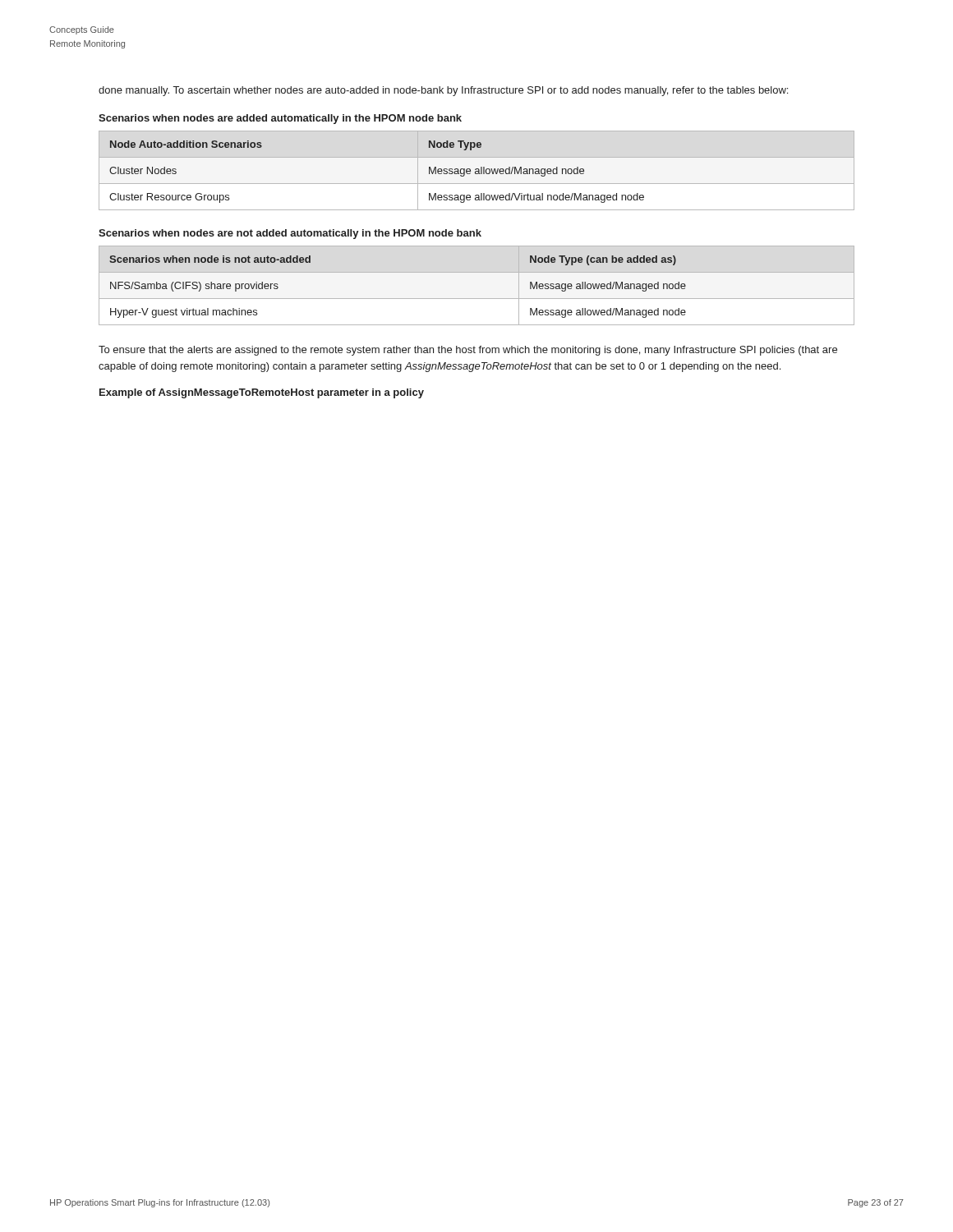Navigate to the text block starting "To ensure that the alerts are assigned"
Image resolution: width=953 pixels, height=1232 pixels.
[468, 357]
